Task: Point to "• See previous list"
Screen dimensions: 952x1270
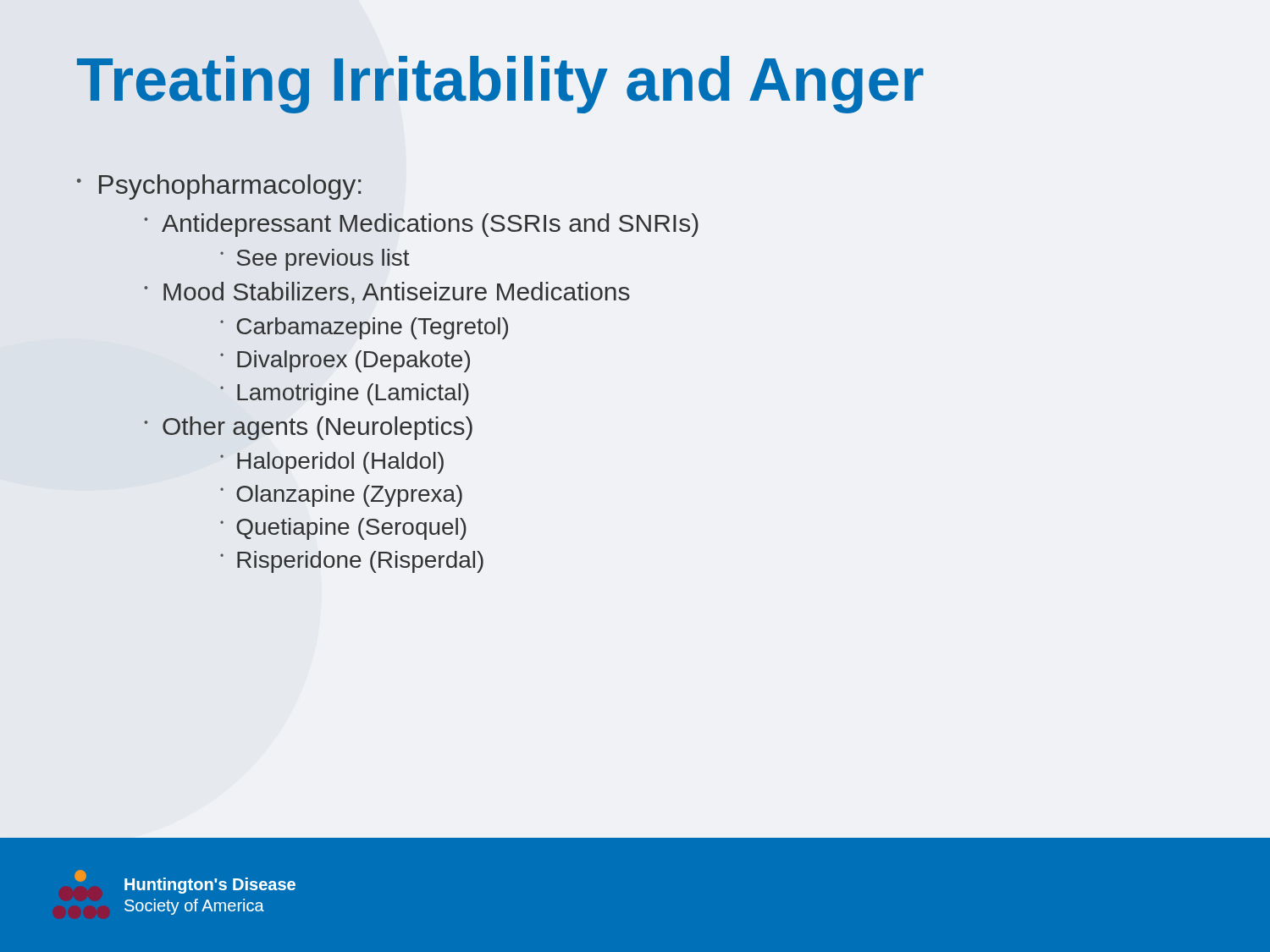Action: (315, 258)
